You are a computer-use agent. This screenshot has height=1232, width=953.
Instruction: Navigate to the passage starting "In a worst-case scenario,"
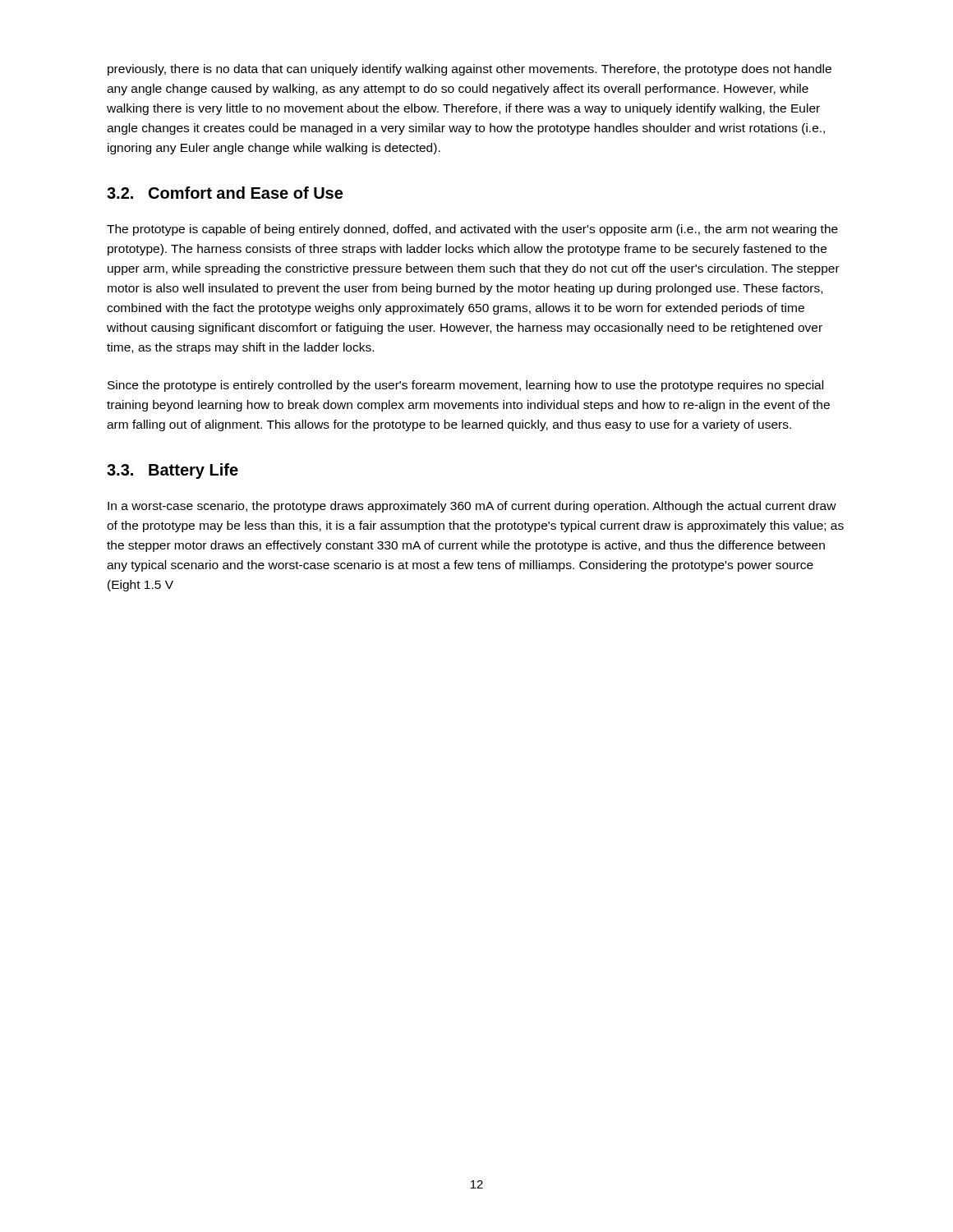(475, 545)
